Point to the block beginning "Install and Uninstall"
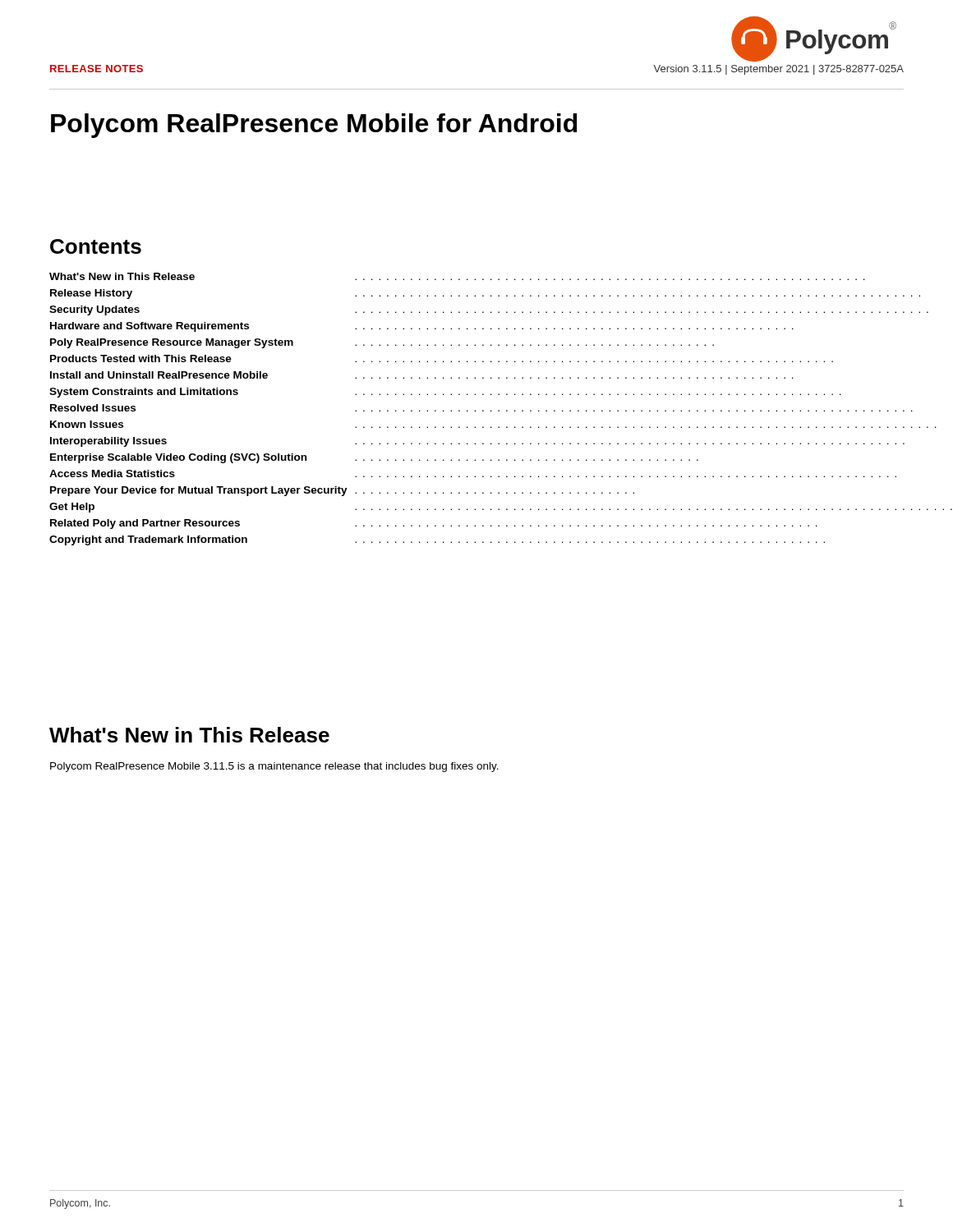This screenshot has height=1232, width=953. pos(501,375)
